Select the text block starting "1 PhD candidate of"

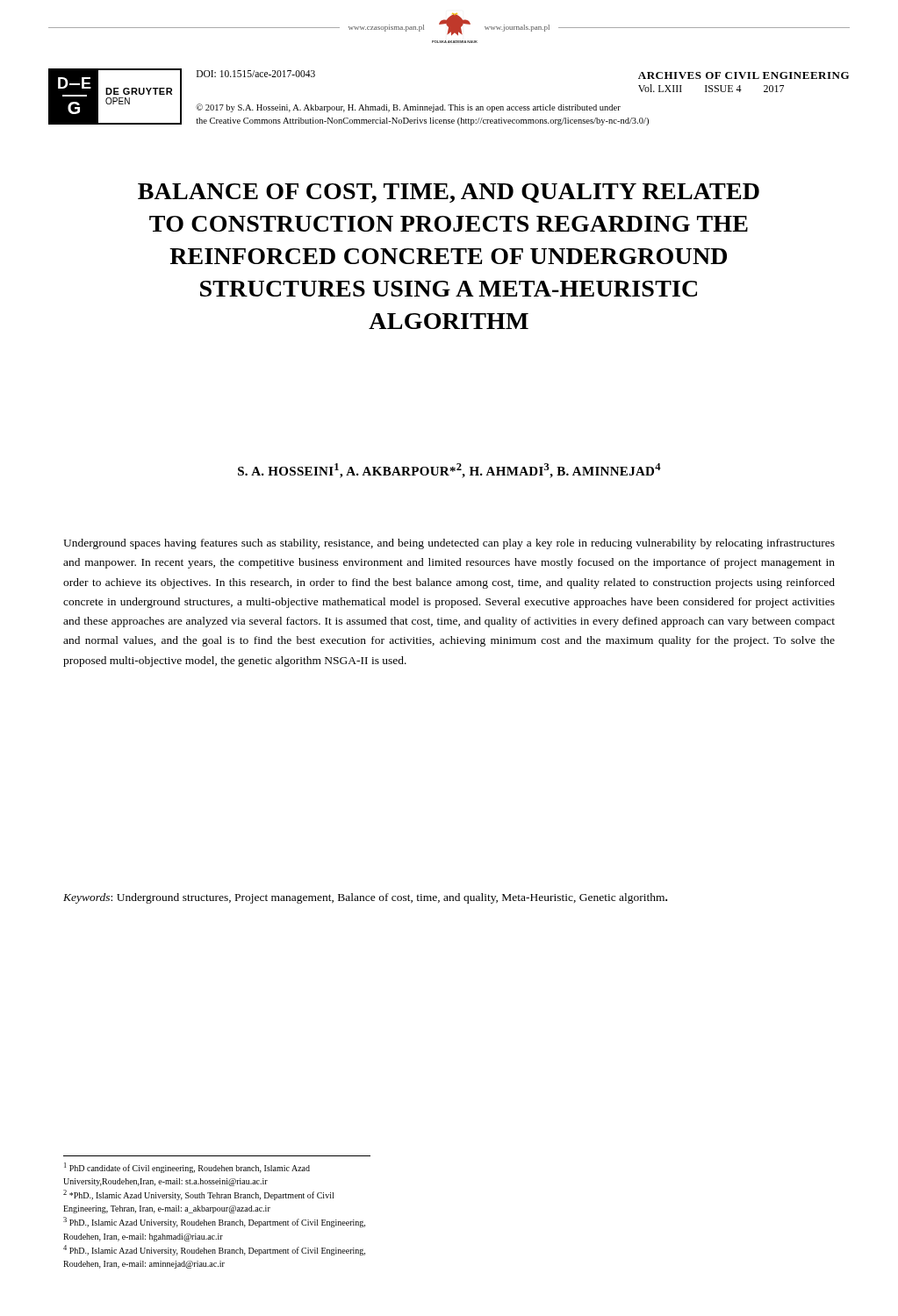217,1215
